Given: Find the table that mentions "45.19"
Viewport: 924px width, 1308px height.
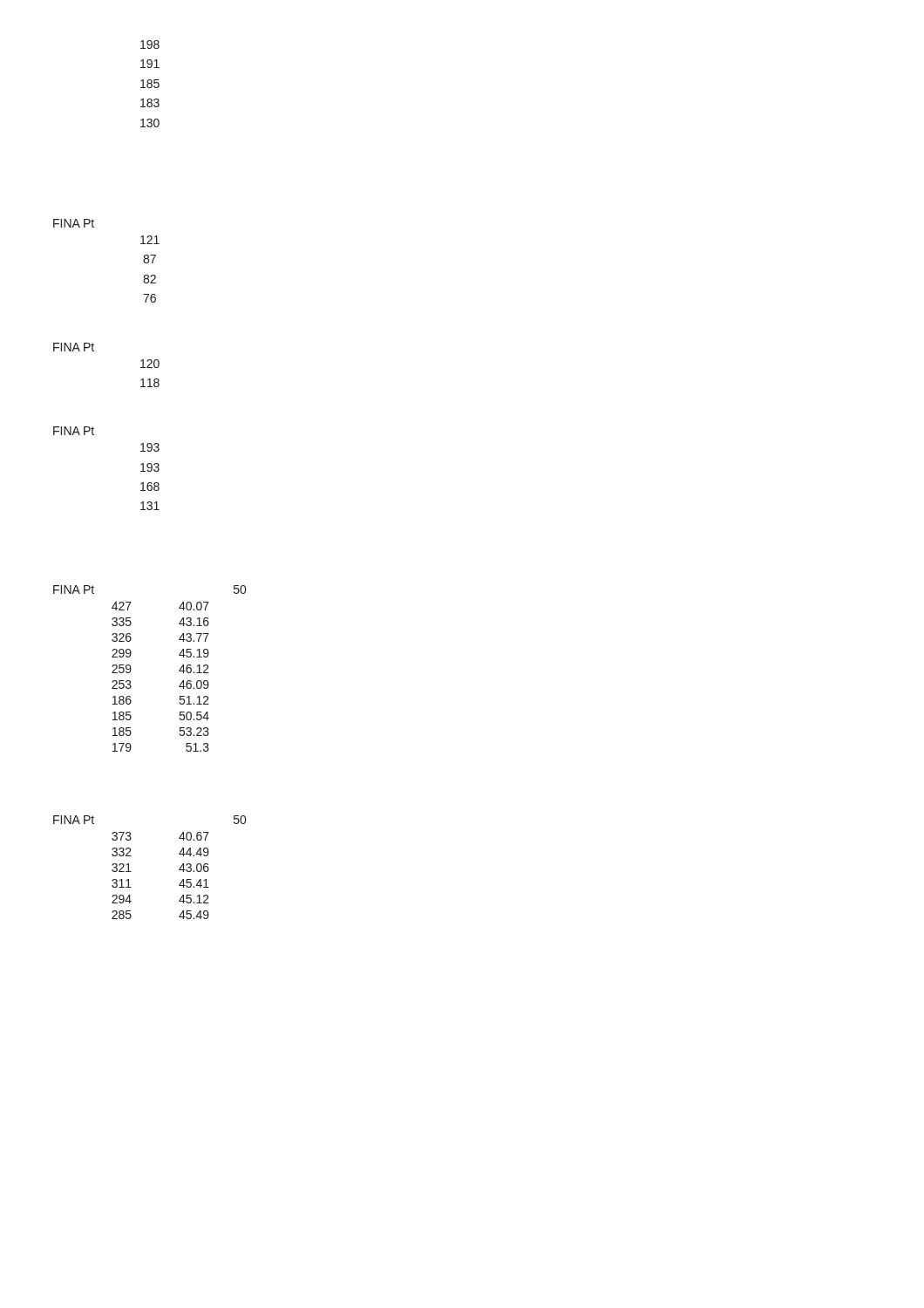Looking at the screenshot, I should click(x=270, y=676).
